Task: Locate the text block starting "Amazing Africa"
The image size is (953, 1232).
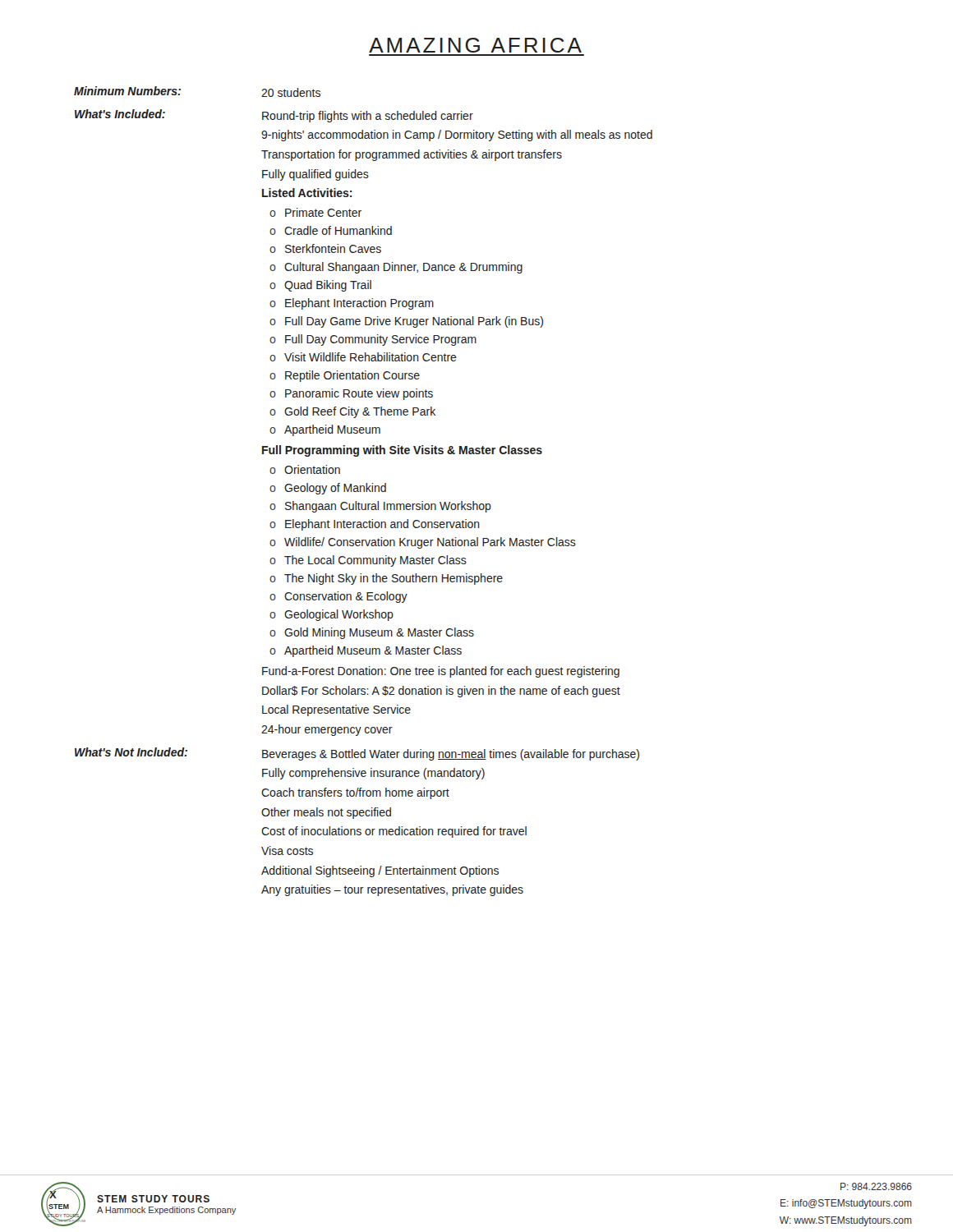Action: 476,45
